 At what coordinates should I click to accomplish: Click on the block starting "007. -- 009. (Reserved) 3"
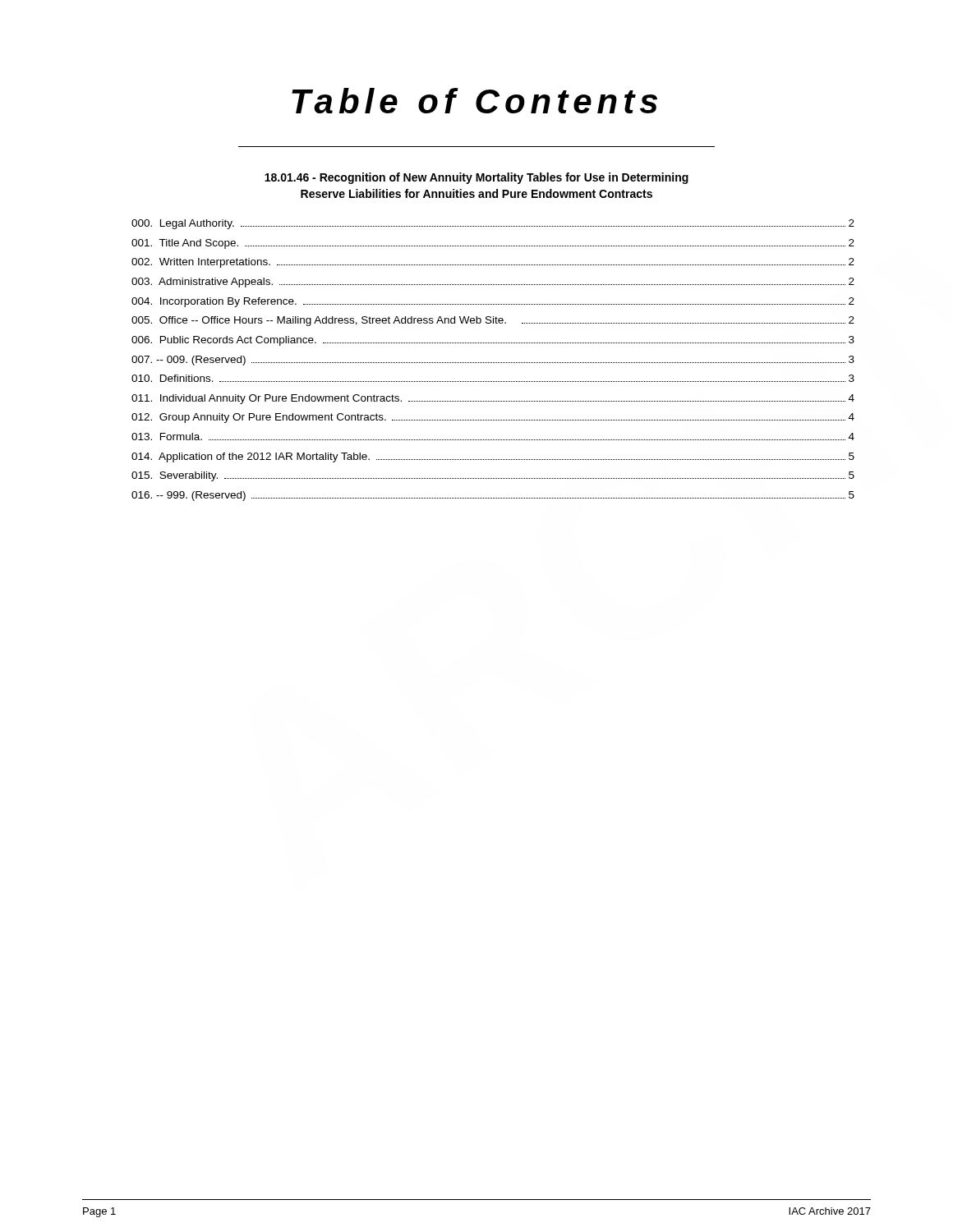493,359
